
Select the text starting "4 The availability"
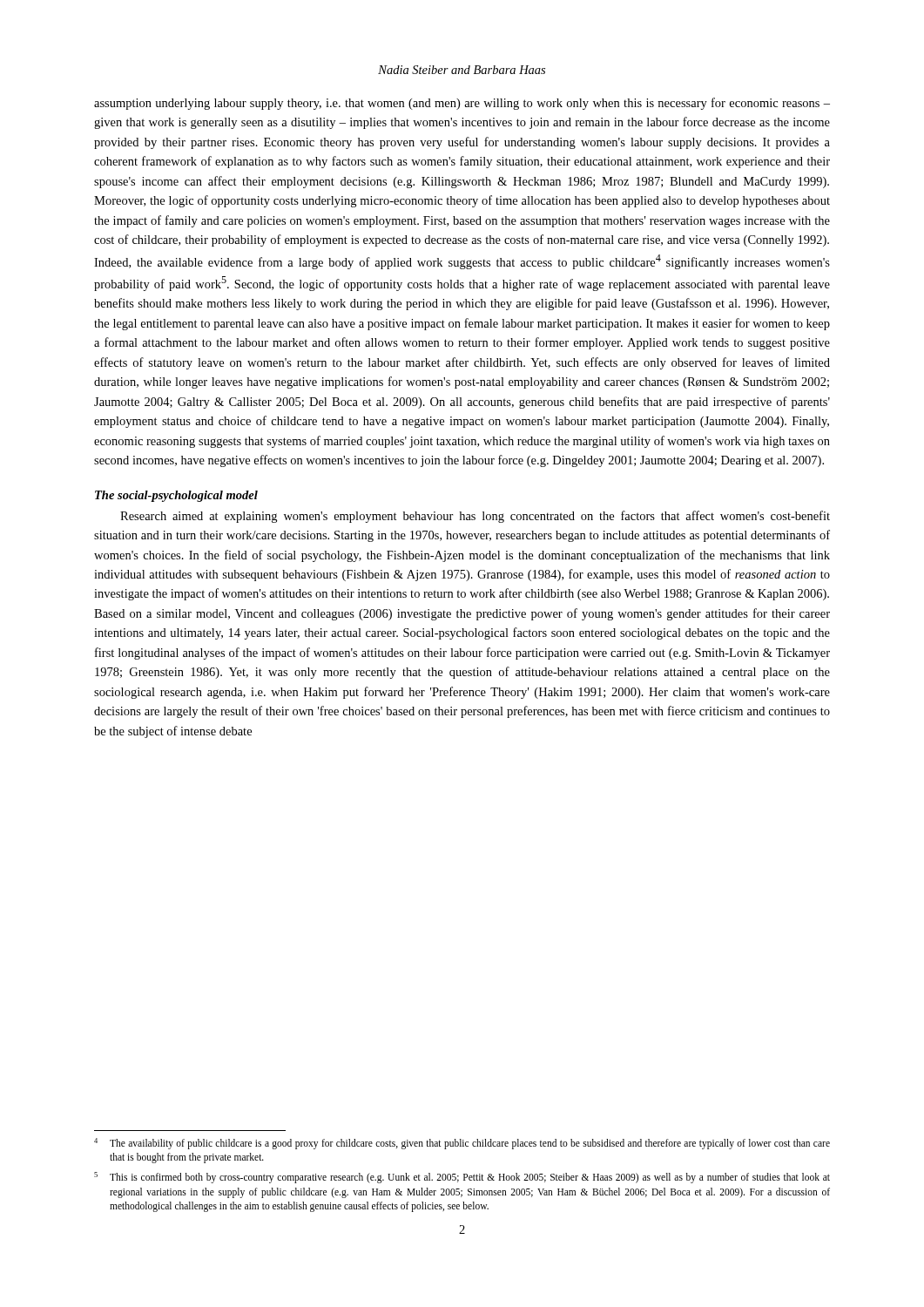(462, 1150)
